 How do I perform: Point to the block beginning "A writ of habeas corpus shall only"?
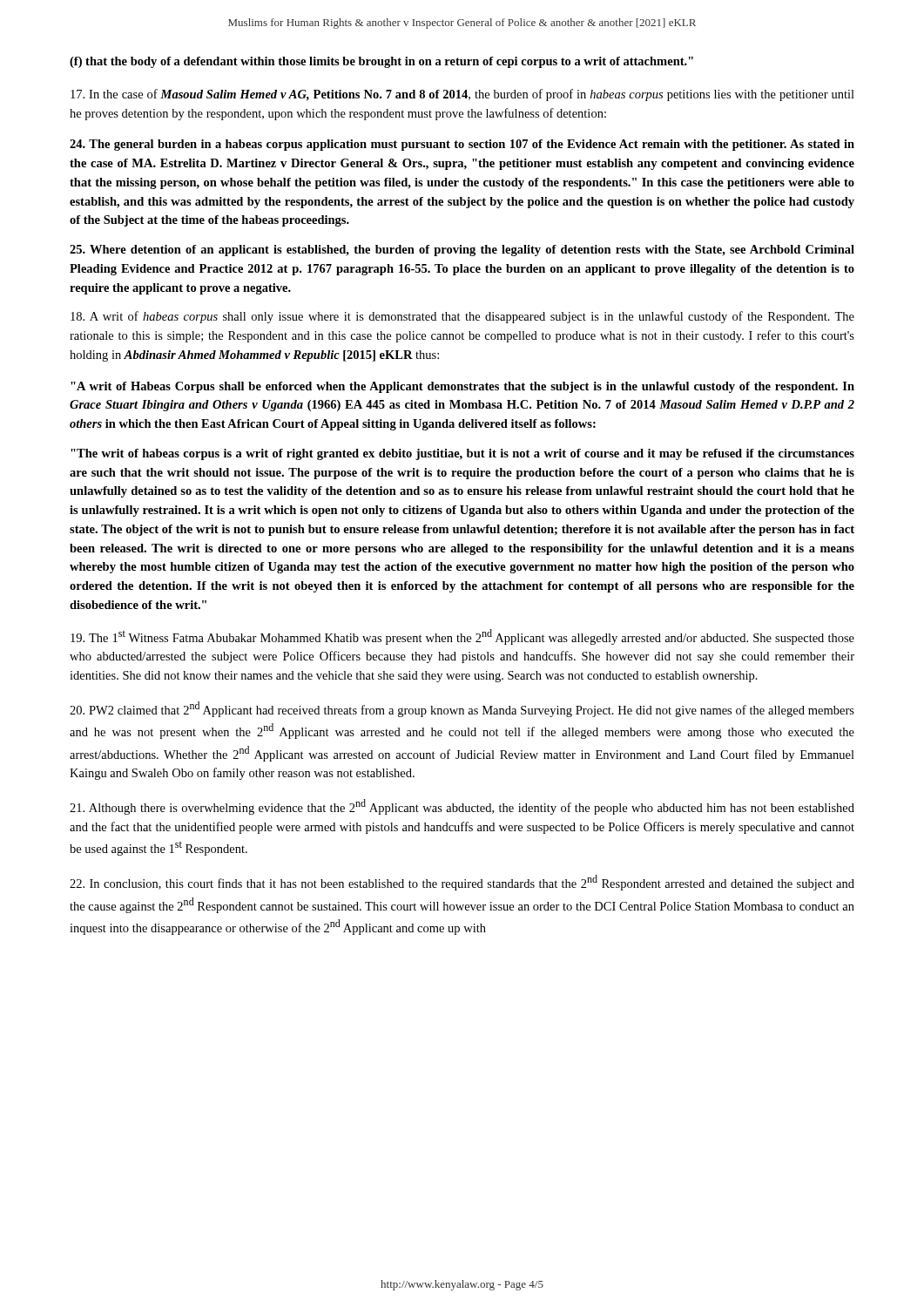pyautogui.click(x=462, y=335)
